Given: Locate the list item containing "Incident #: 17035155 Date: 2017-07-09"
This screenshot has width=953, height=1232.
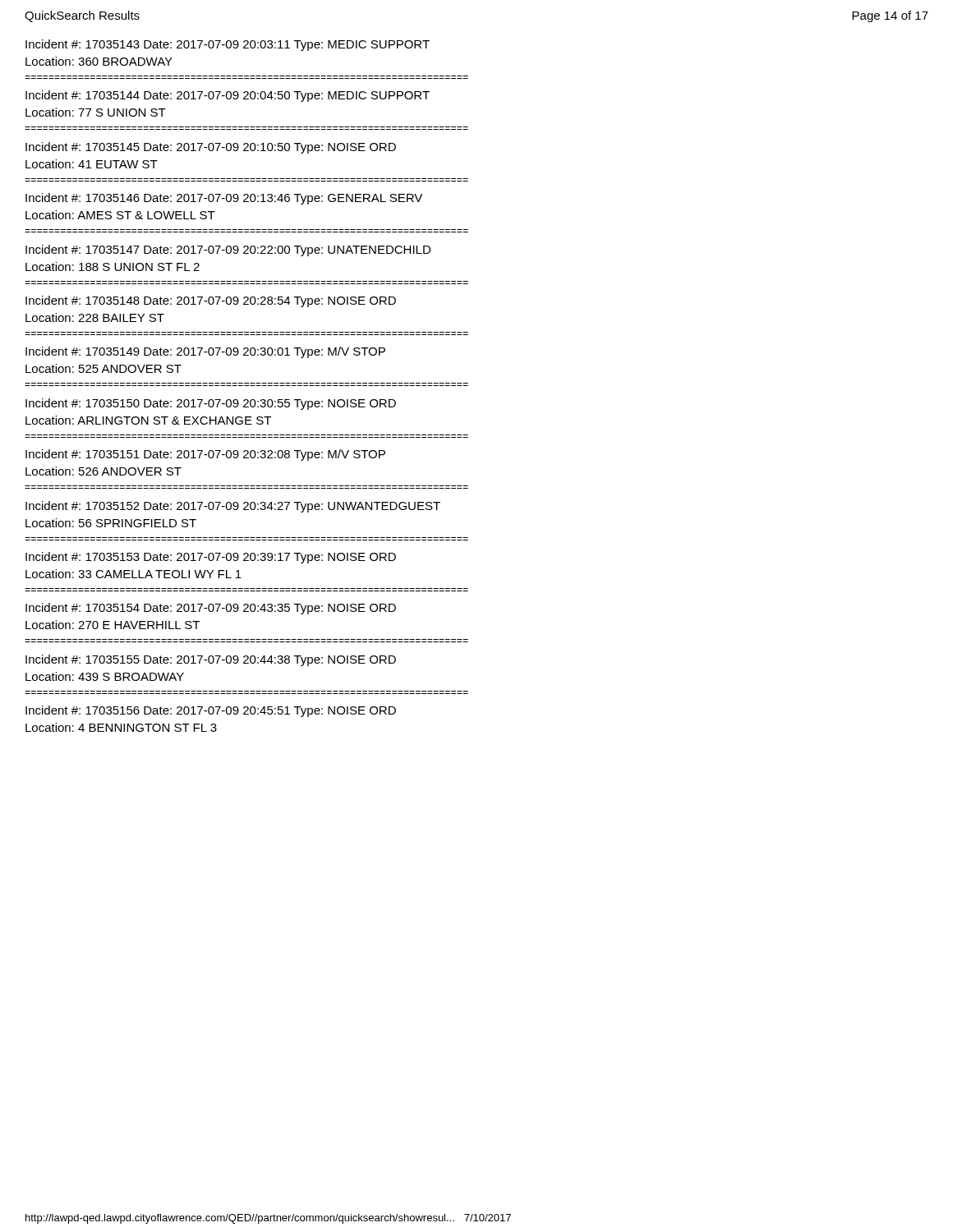Looking at the screenshot, I should click(211, 660).
